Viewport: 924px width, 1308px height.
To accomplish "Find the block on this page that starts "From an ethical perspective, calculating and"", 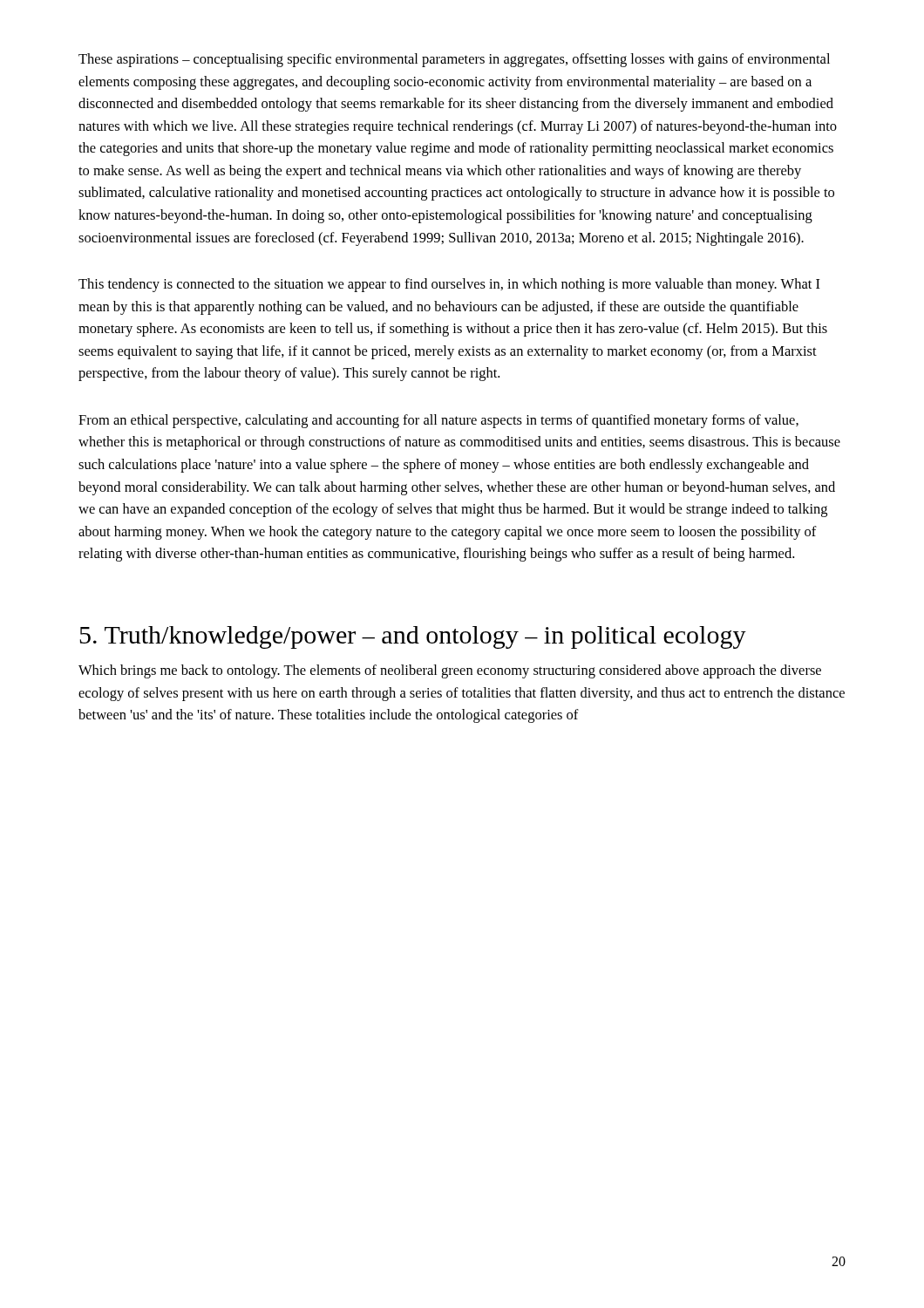I will point(459,487).
